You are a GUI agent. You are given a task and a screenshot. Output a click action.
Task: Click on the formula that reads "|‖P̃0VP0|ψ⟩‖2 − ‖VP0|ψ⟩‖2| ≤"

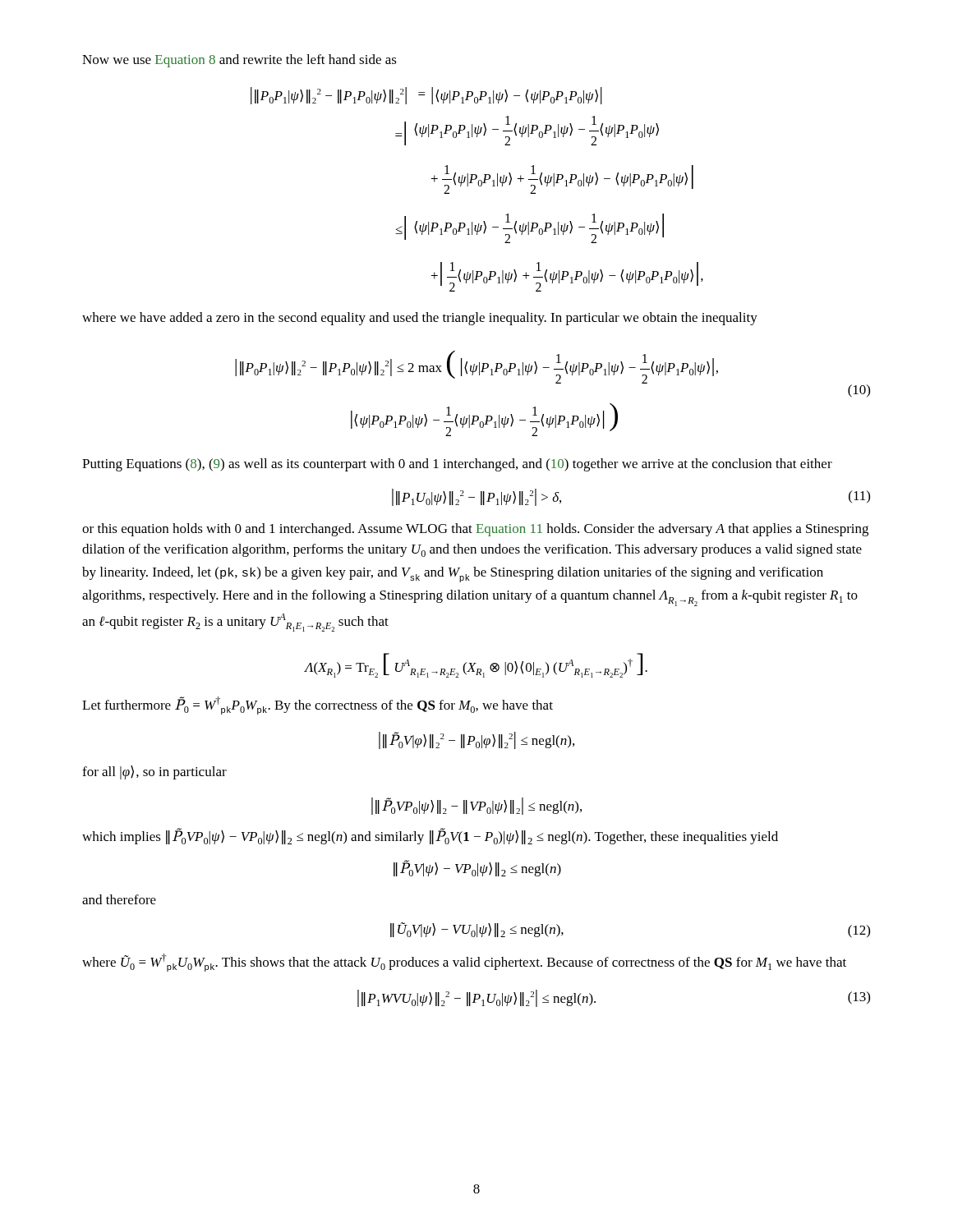point(476,805)
